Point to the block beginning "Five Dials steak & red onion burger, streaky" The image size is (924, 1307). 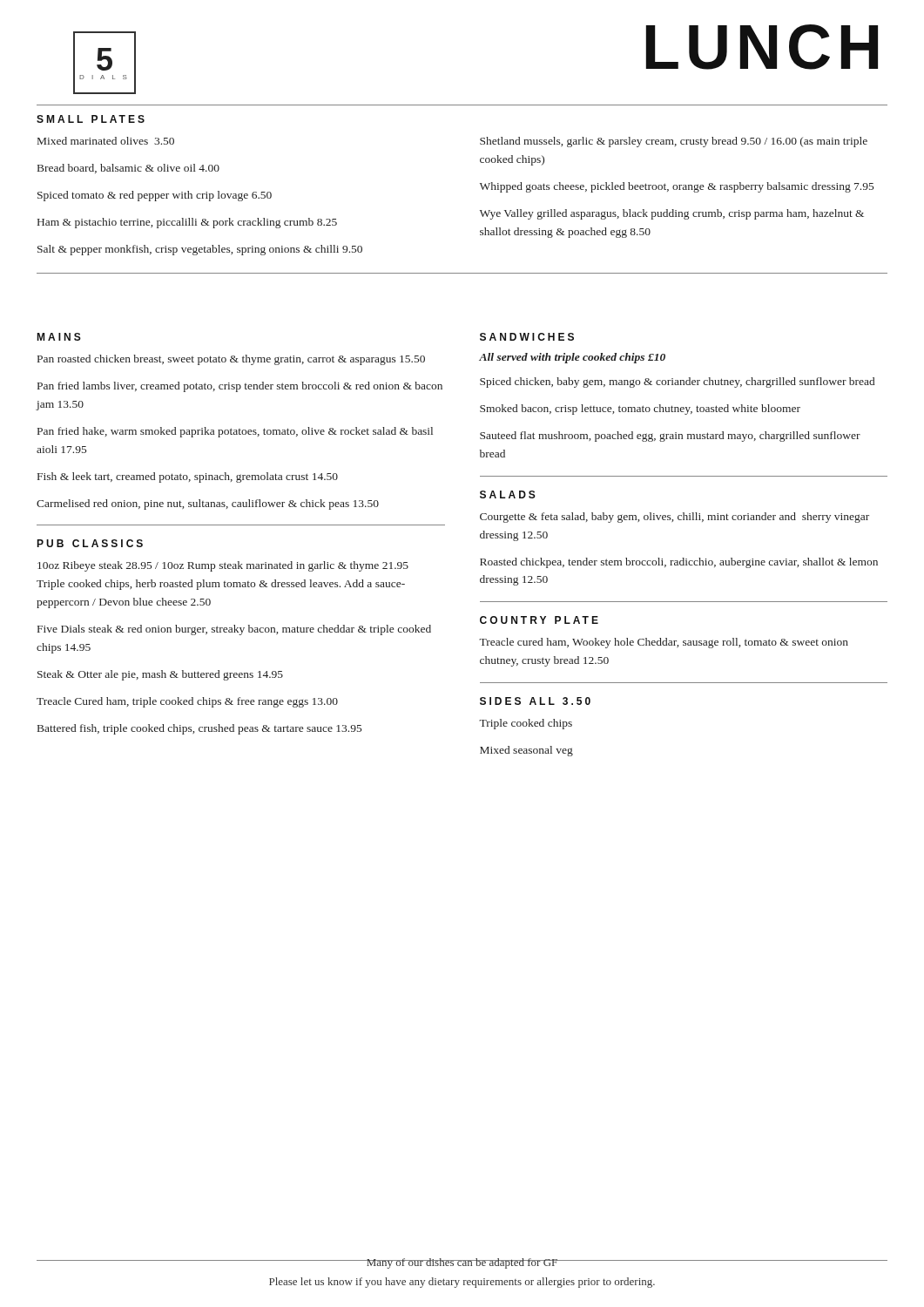[234, 638]
